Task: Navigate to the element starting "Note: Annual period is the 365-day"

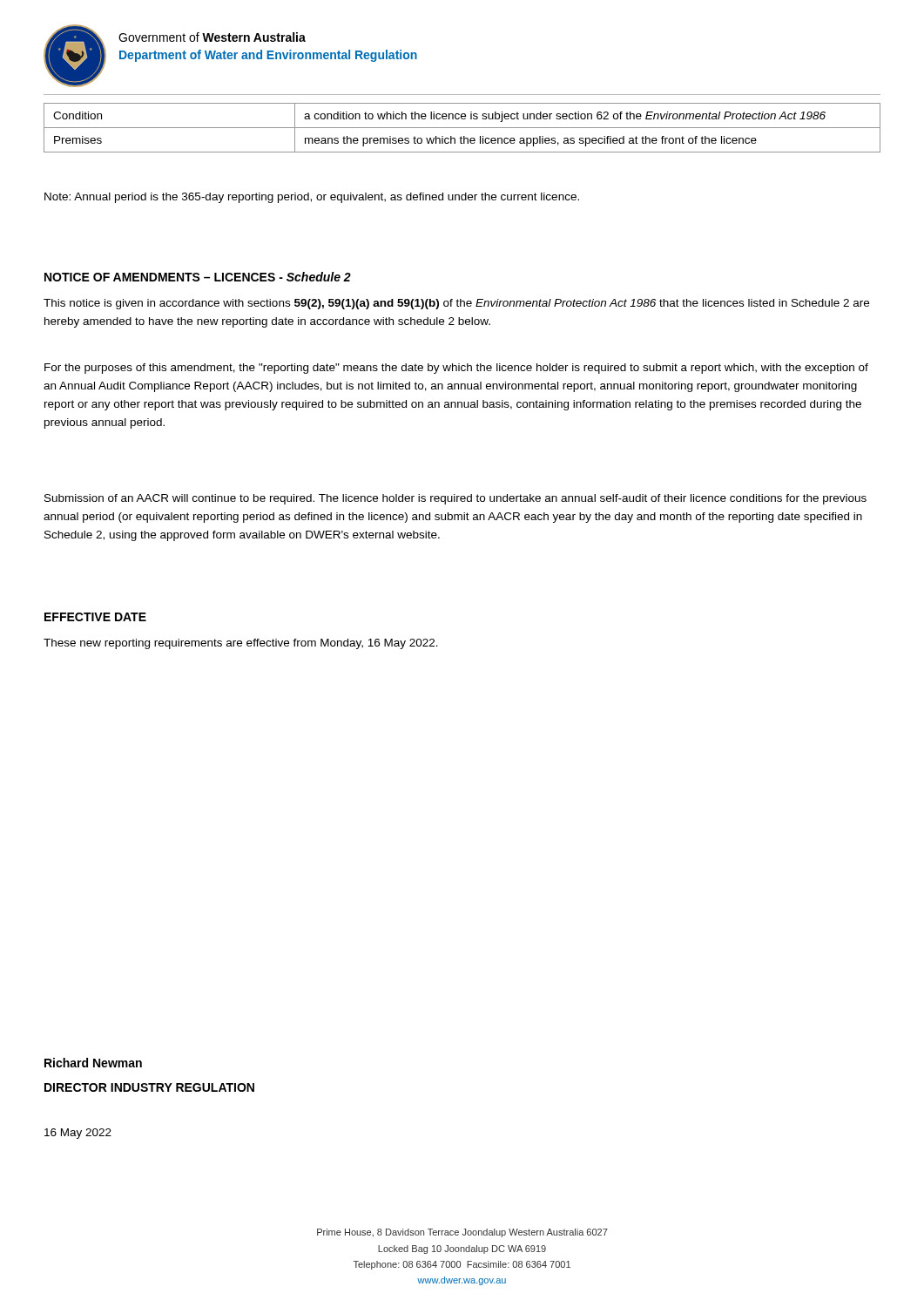Action: click(312, 196)
